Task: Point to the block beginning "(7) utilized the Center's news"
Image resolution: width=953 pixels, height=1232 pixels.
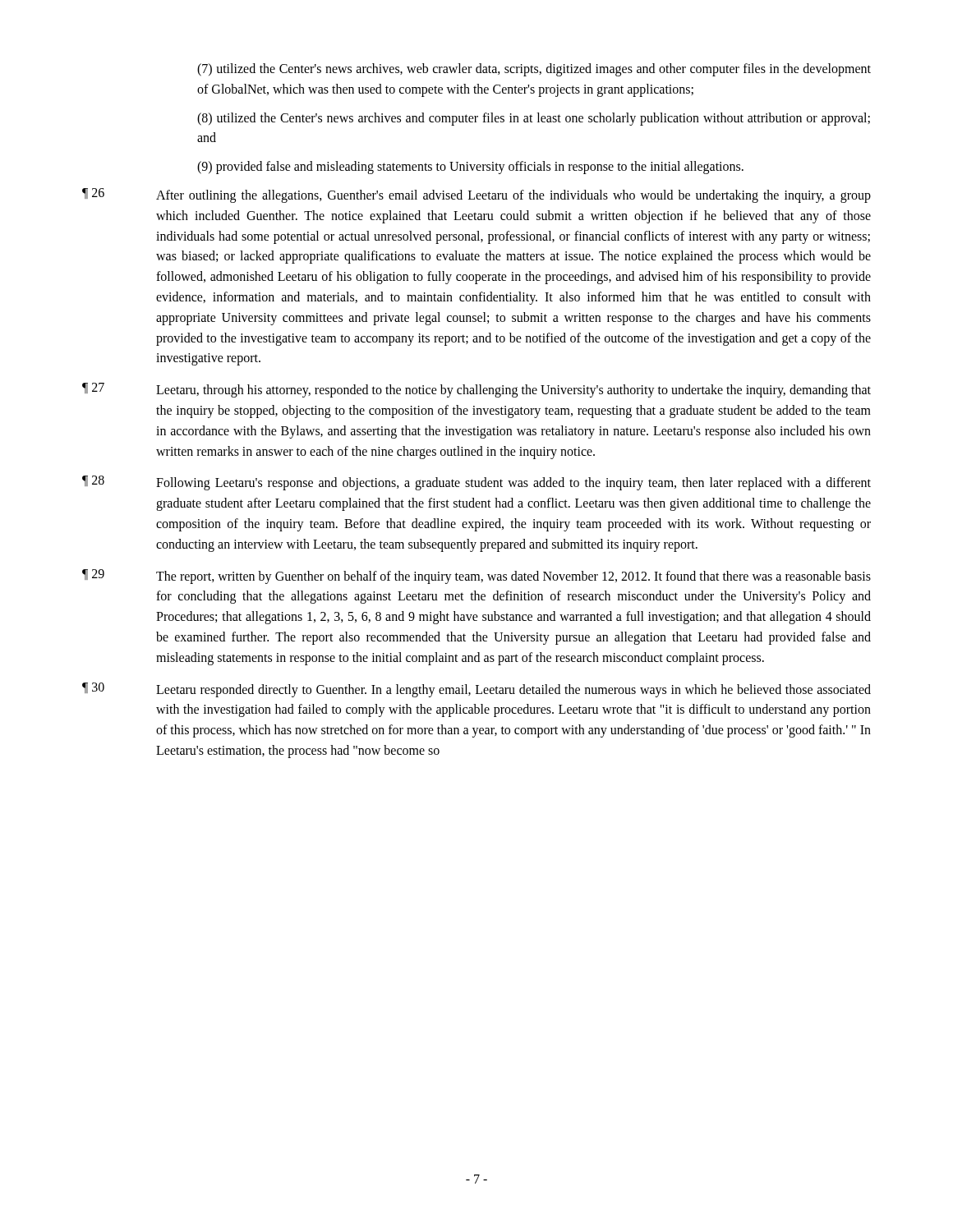Action: tap(534, 79)
